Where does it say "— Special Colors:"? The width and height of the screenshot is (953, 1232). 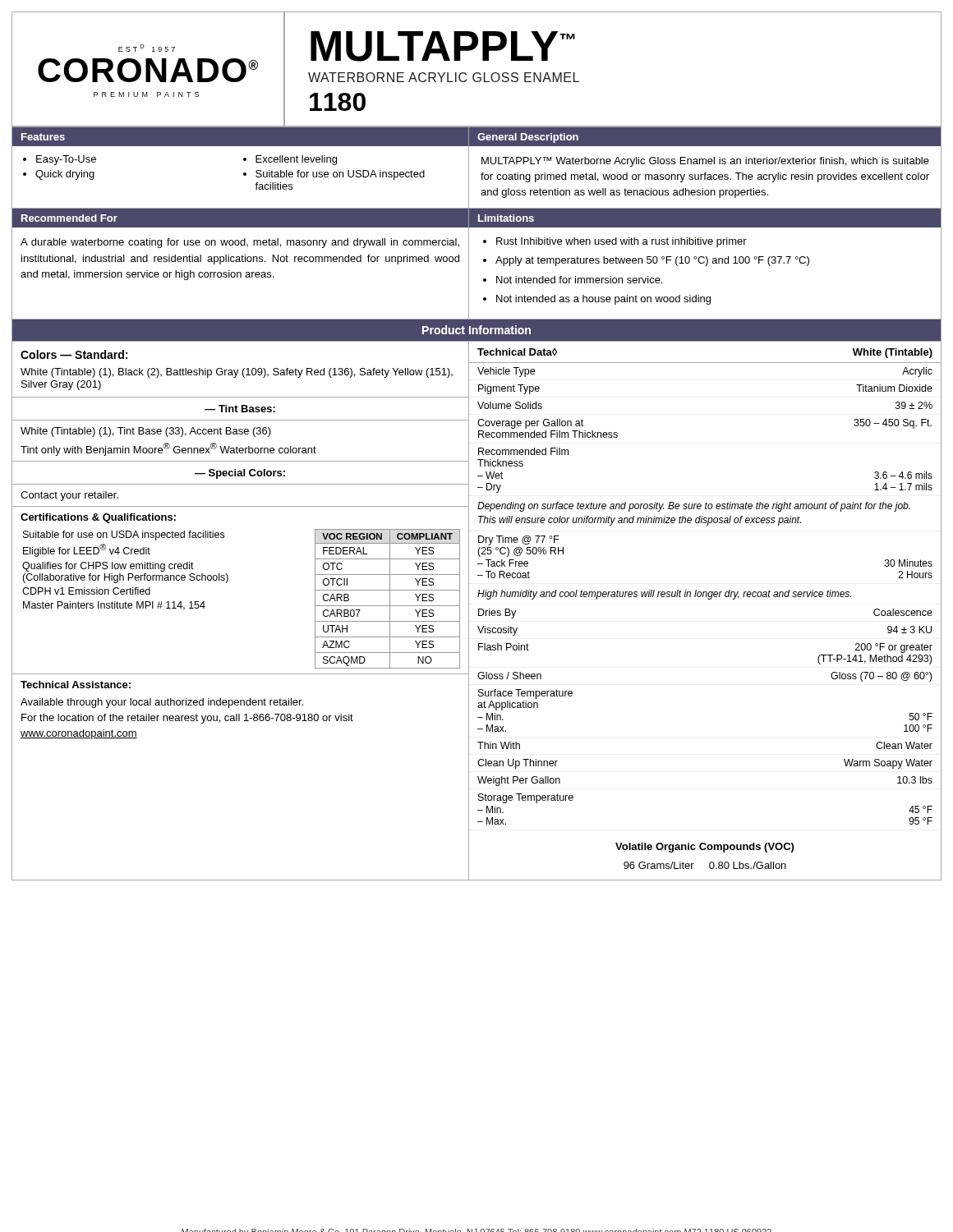240,473
